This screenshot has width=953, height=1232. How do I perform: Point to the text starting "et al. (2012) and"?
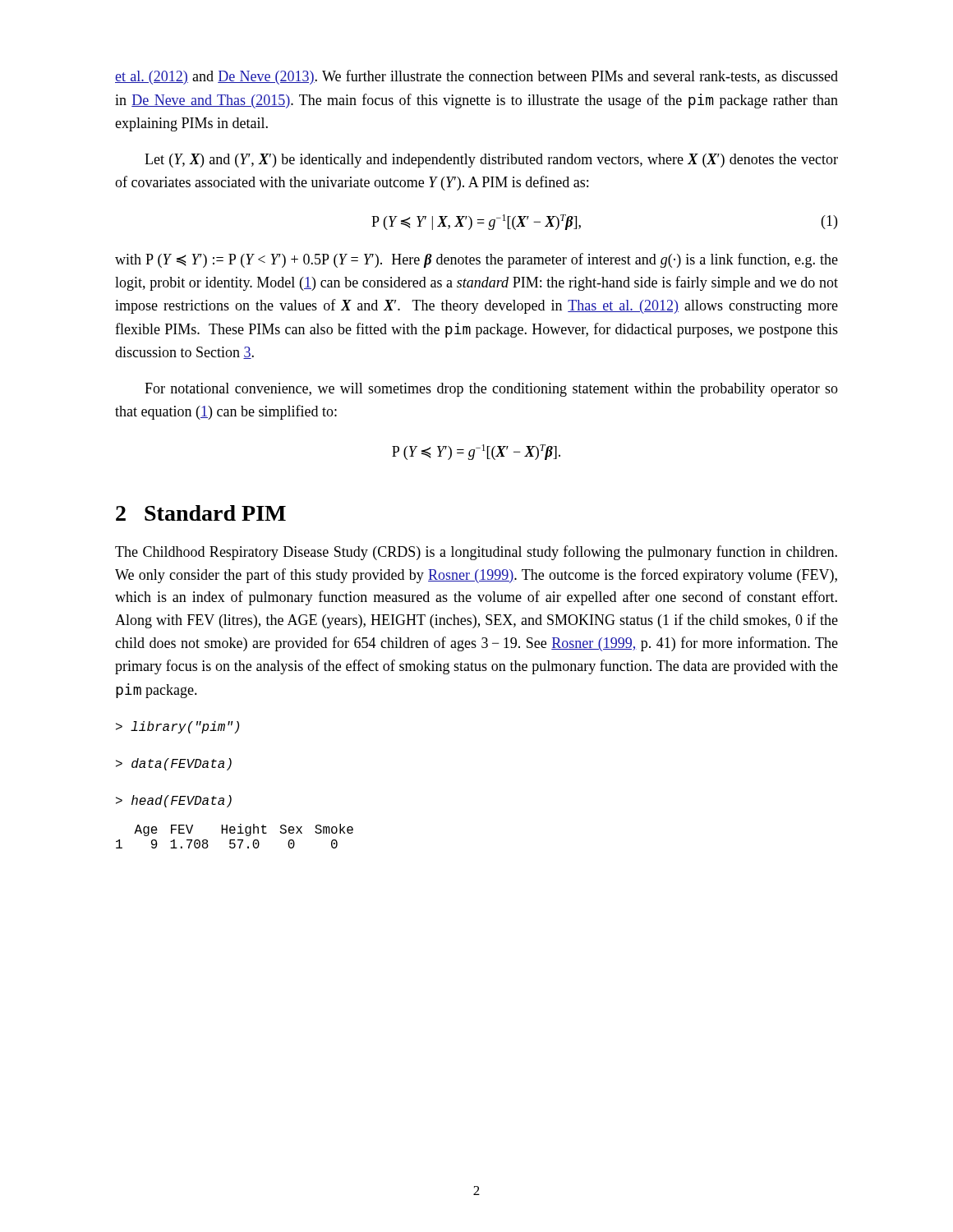[x=476, y=100]
